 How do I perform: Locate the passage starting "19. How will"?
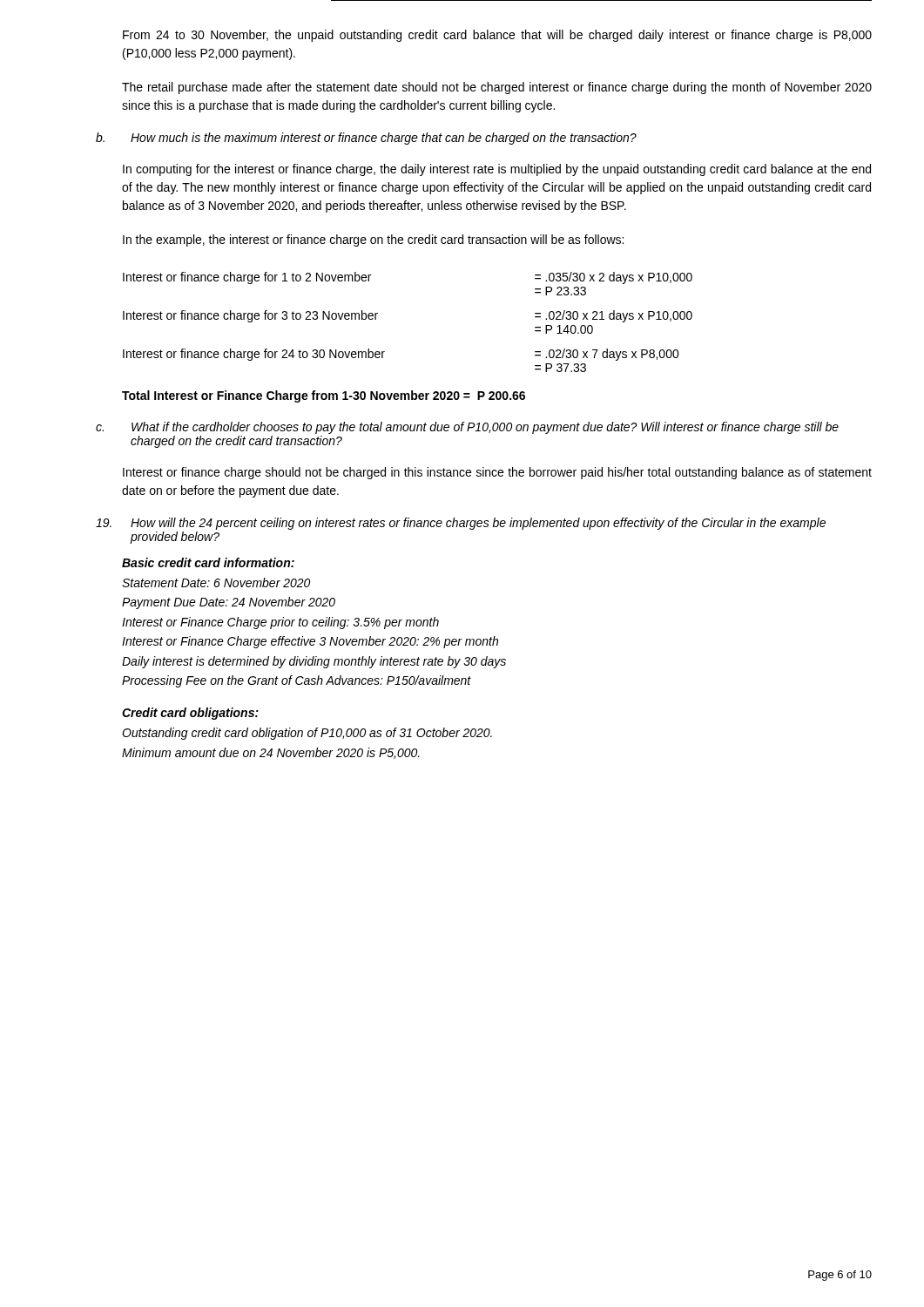point(484,530)
